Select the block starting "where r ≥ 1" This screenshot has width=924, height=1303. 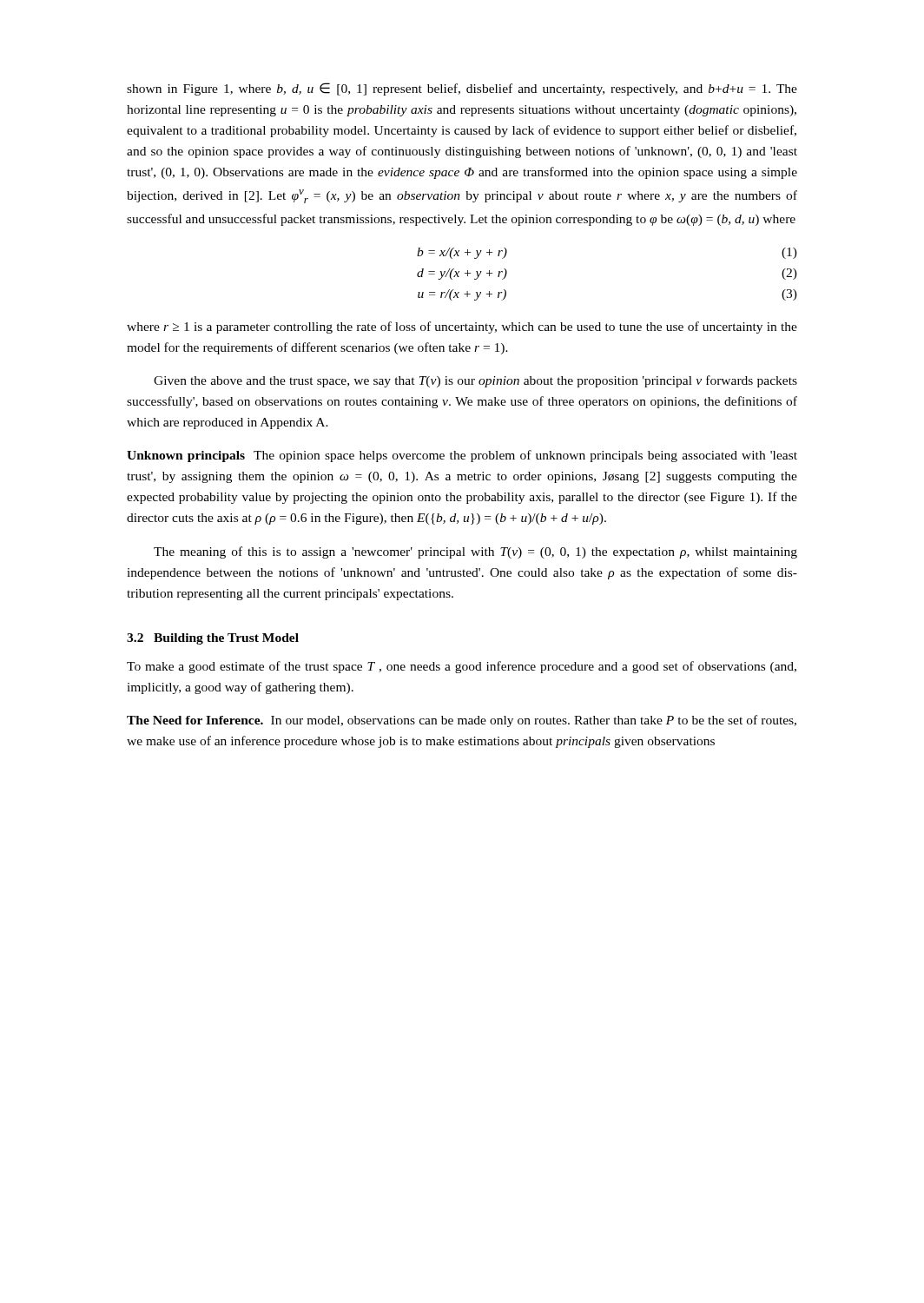462,337
